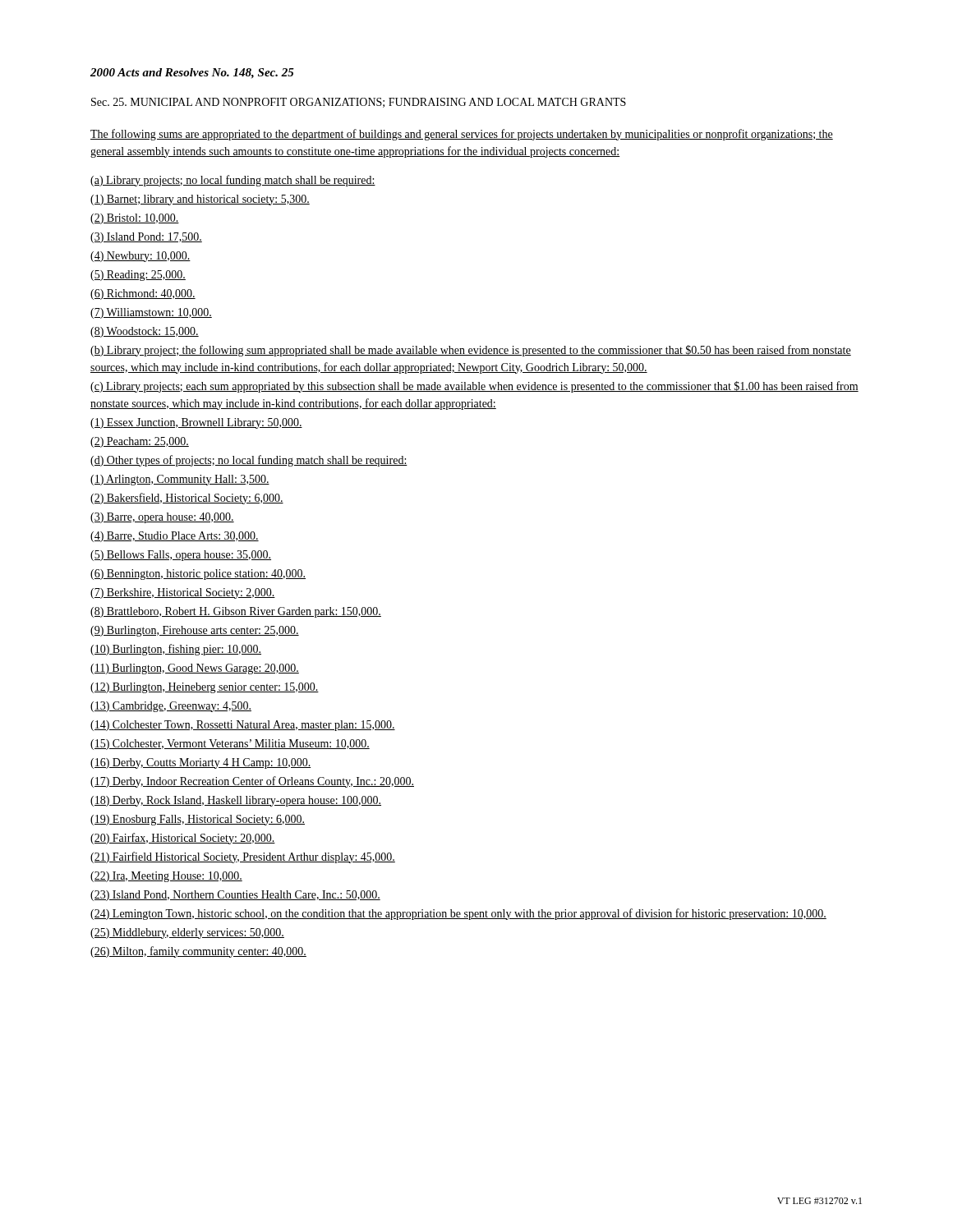Locate the passage starting "(1) Essex Junction, Brownell Library: 50,000."
Image resolution: width=953 pixels, height=1232 pixels.
point(196,422)
